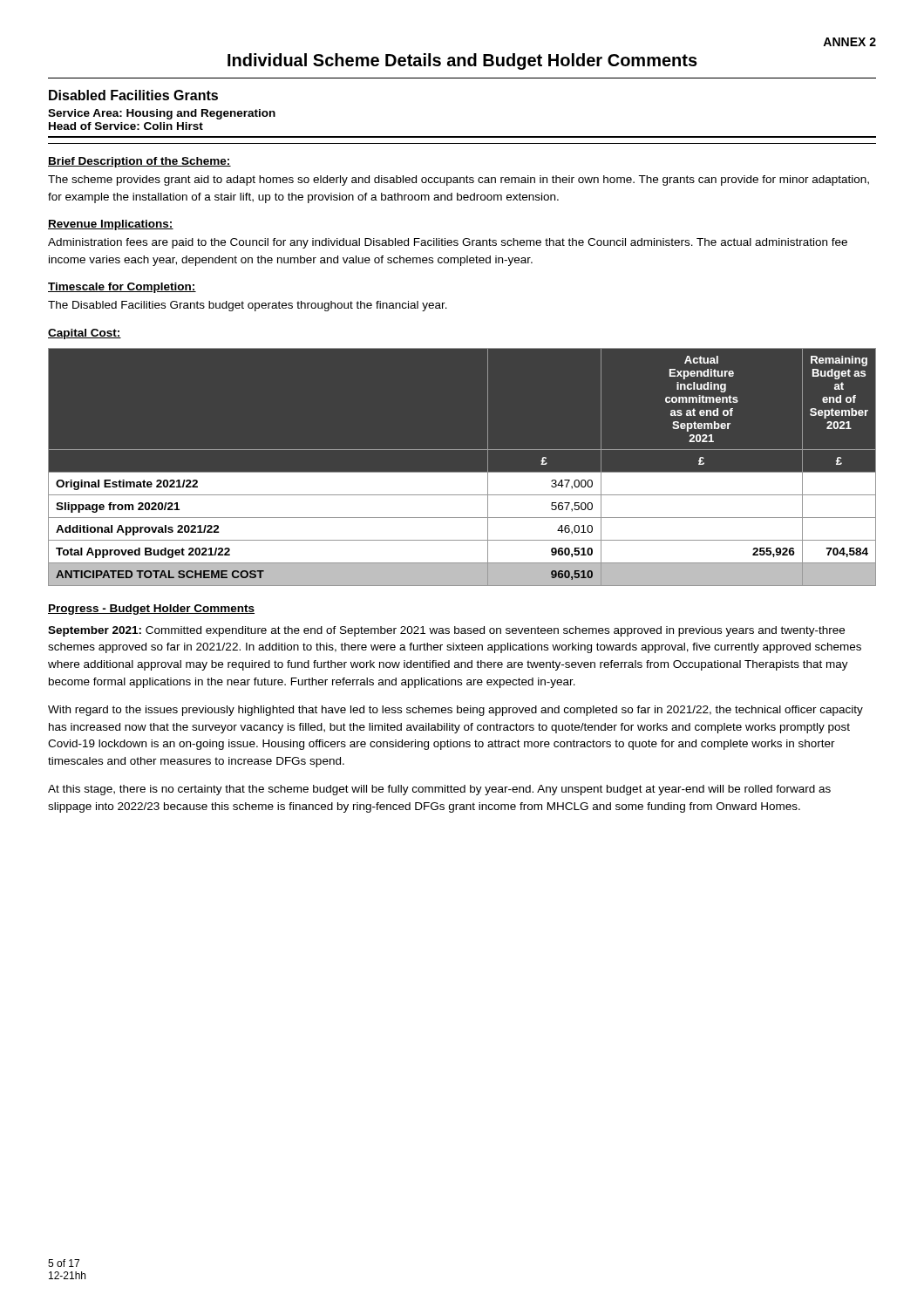Find the text block containing "Administration fees are paid to the Council for"
Screen dimensions: 1308x924
[x=448, y=251]
